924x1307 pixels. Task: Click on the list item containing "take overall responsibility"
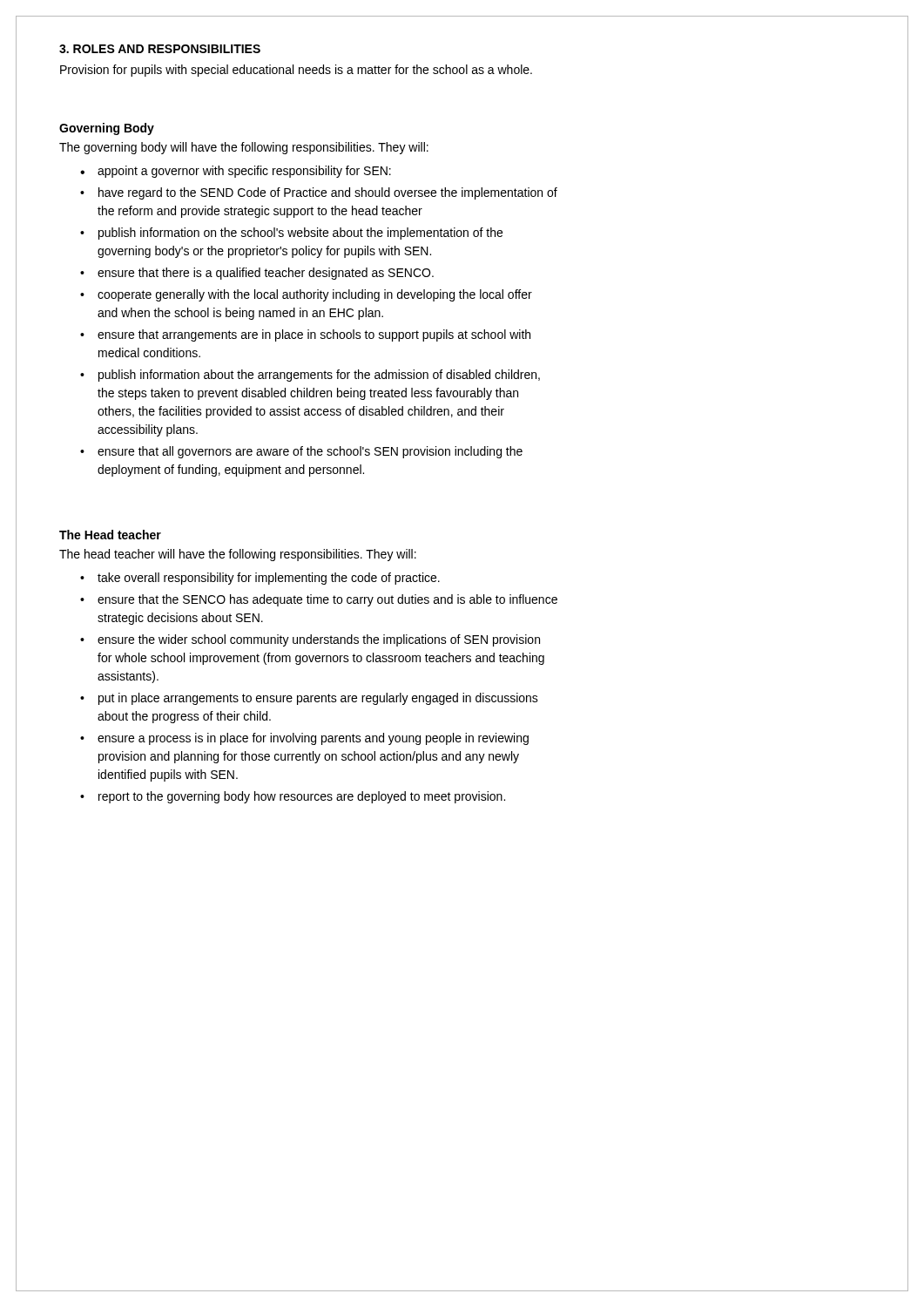269,579
